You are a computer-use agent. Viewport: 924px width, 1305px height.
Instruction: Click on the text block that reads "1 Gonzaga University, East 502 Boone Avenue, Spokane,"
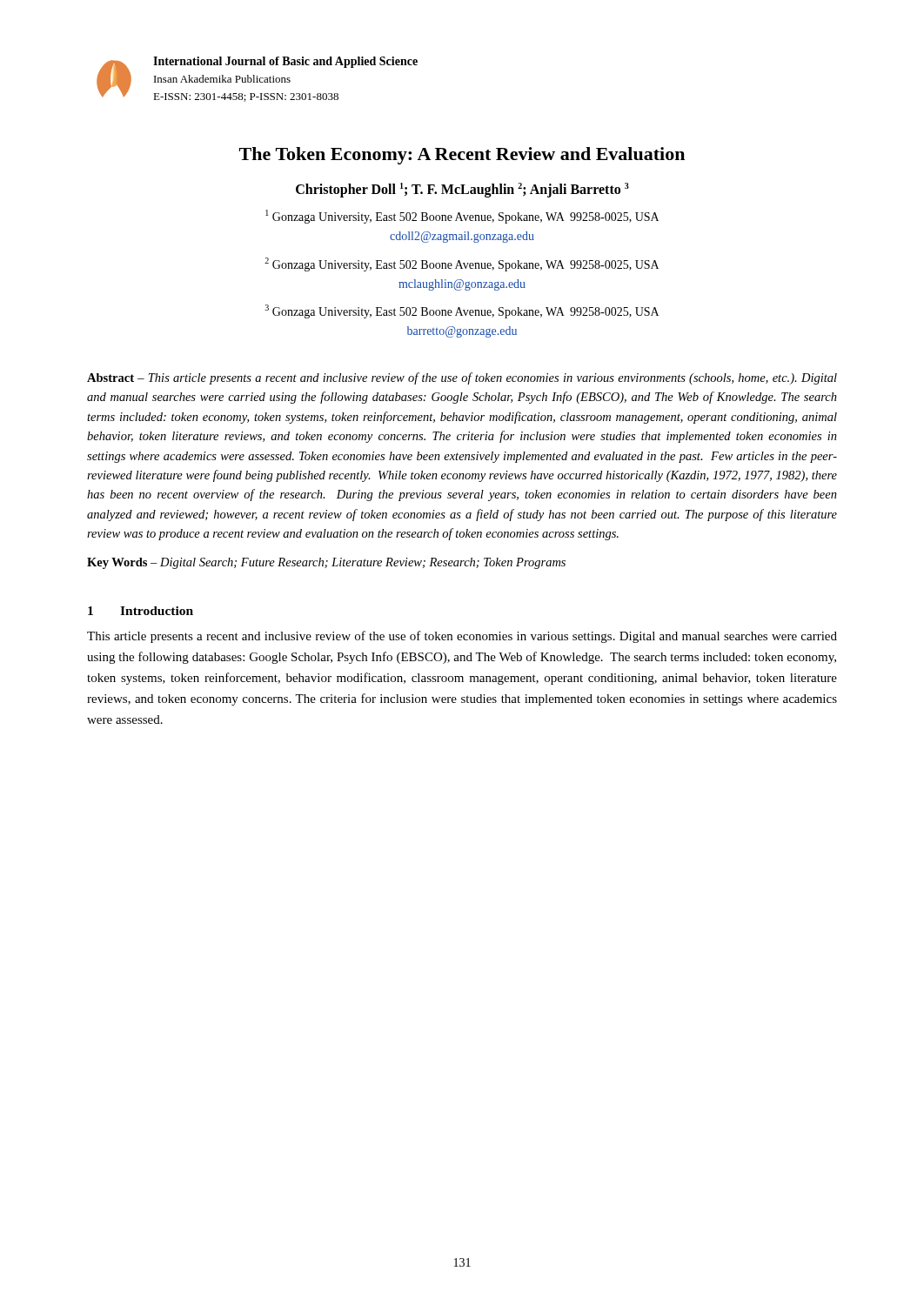coord(462,274)
